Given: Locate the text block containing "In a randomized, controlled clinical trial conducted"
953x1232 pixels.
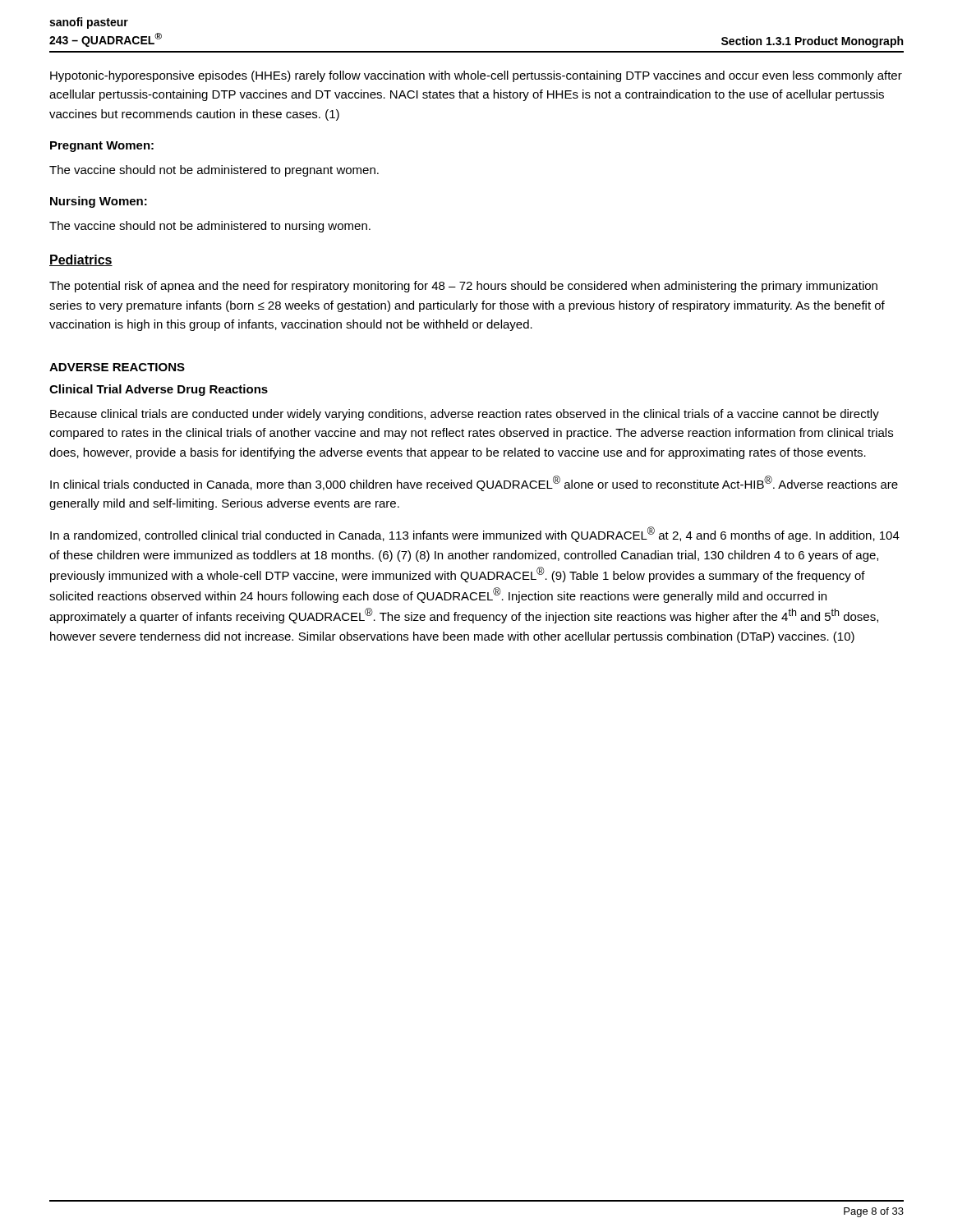Looking at the screenshot, I should 474,584.
